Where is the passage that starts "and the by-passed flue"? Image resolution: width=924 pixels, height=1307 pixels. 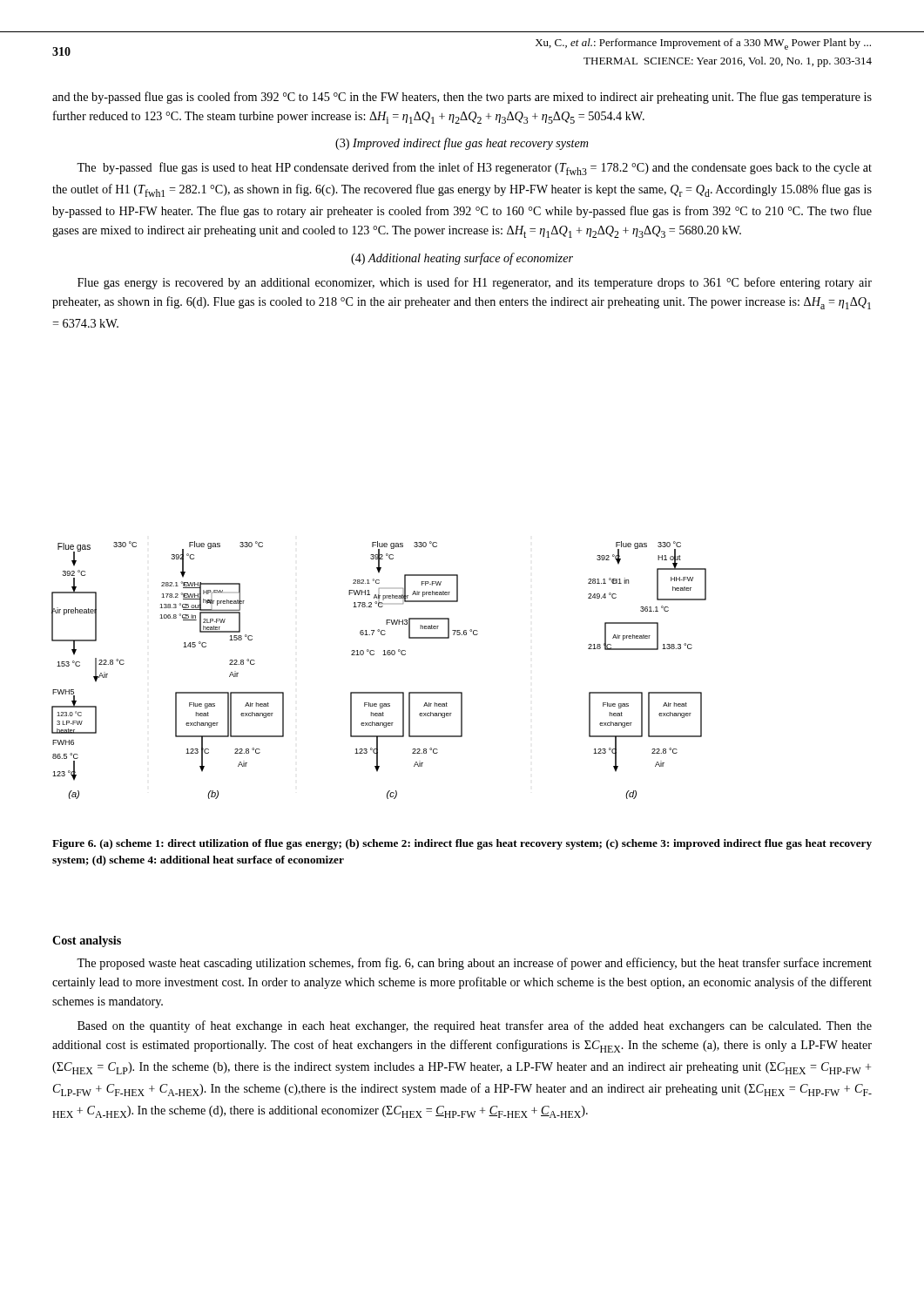[x=462, y=108]
